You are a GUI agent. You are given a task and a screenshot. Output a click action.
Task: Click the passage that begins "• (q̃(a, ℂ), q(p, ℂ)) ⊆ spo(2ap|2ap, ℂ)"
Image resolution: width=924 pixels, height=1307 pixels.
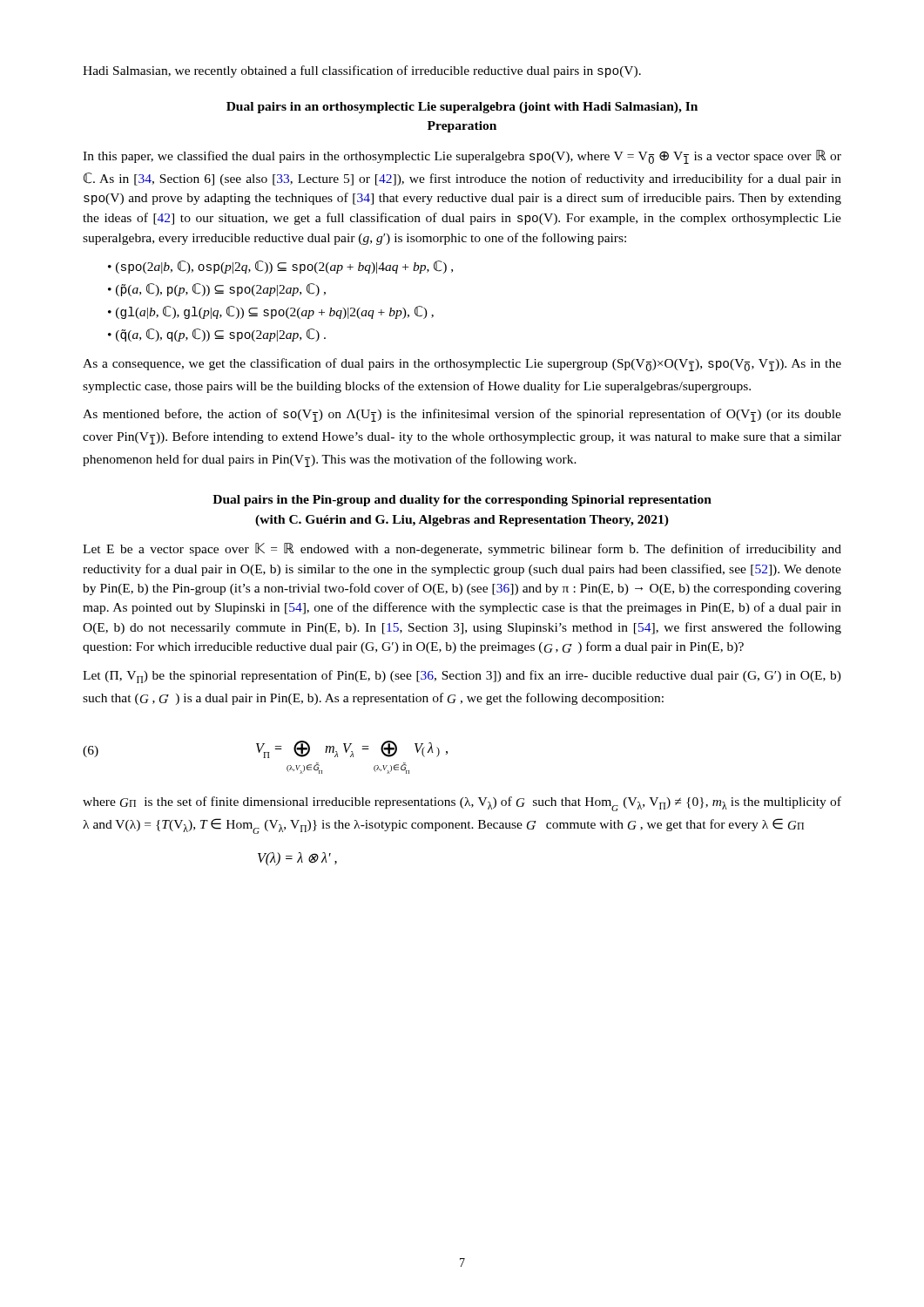click(x=217, y=334)
